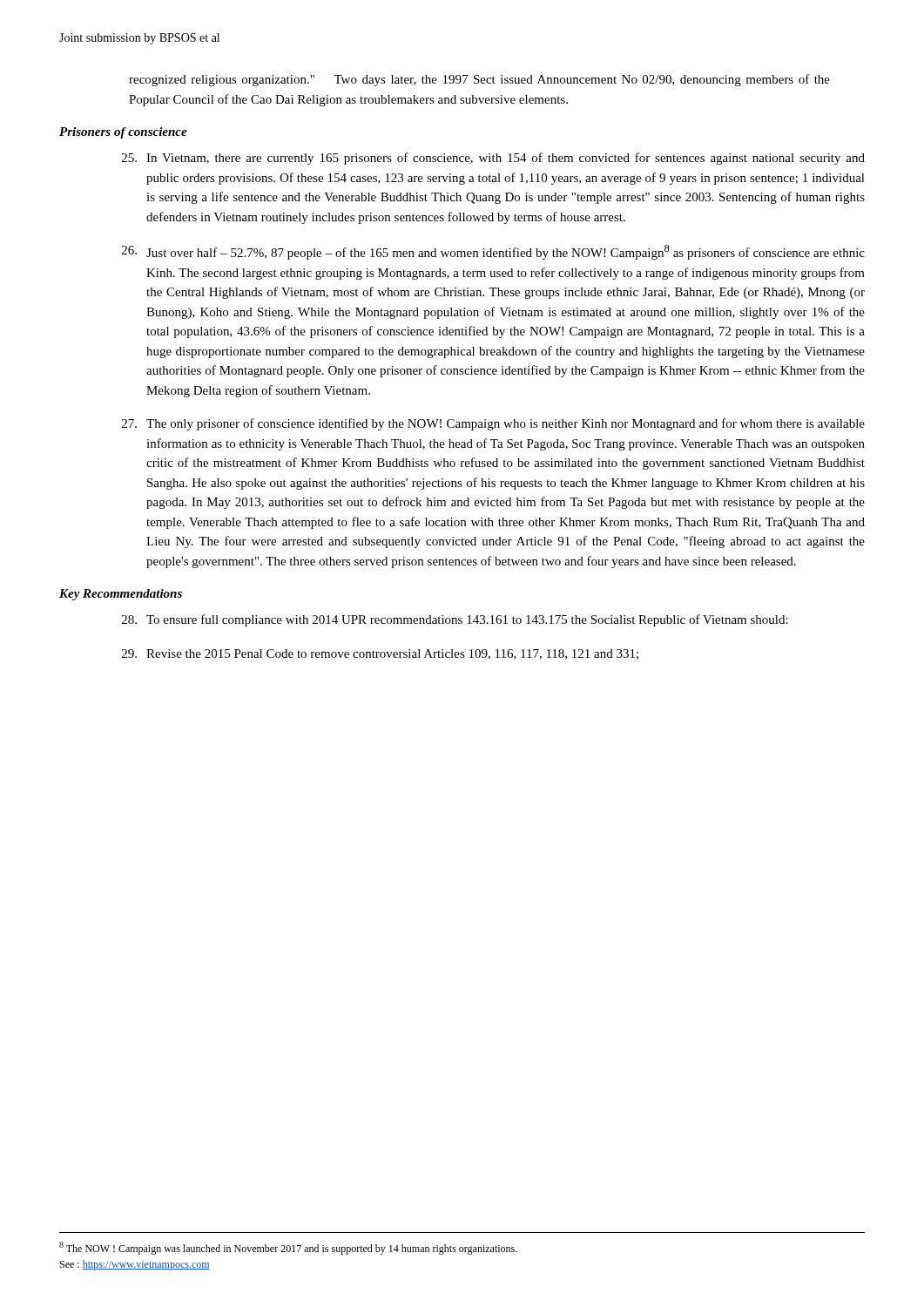Screen dimensions: 1307x924
Task: Select the section header containing "Prisoners of conscience"
Action: pos(123,132)
